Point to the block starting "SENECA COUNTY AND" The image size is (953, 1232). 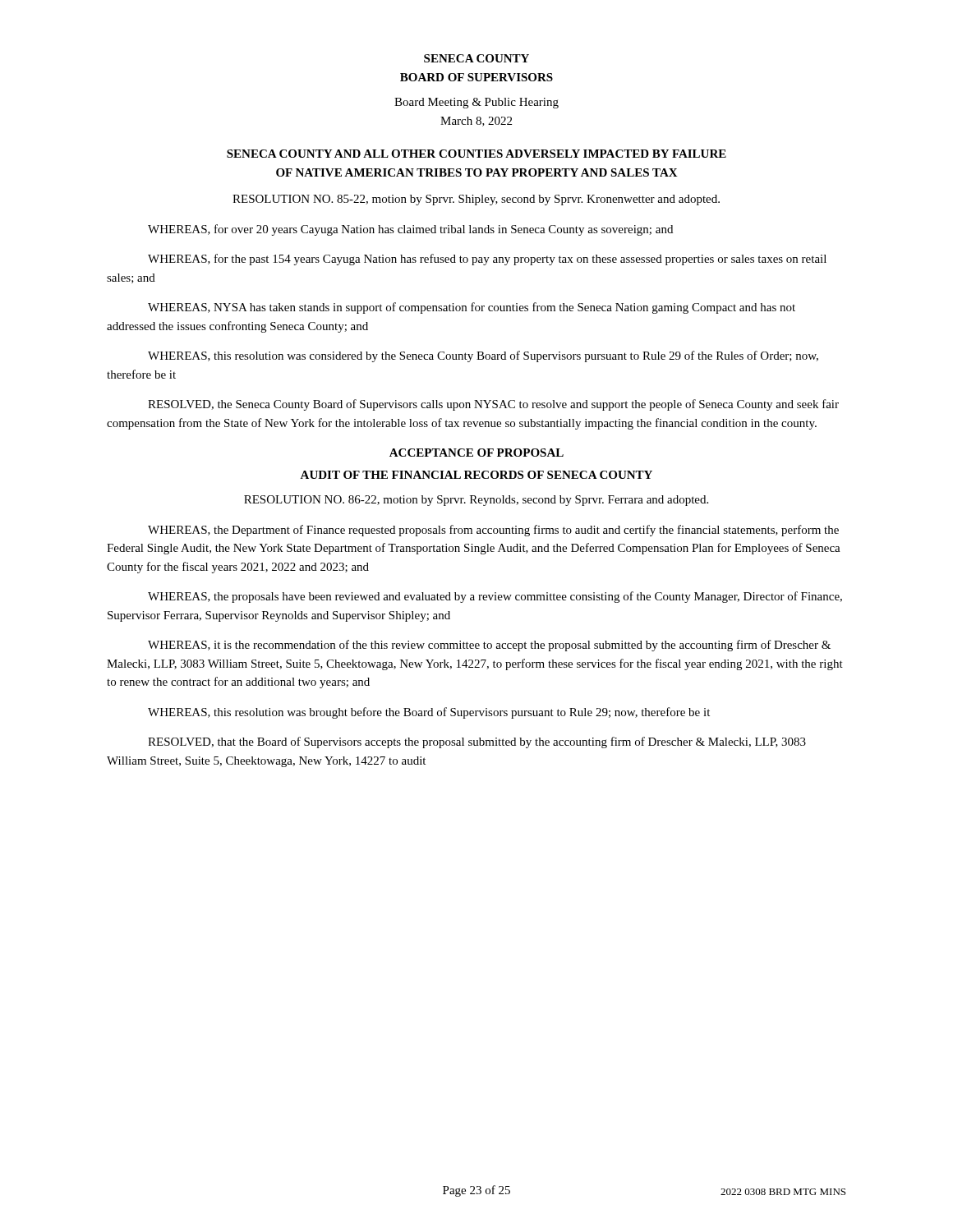476,163
